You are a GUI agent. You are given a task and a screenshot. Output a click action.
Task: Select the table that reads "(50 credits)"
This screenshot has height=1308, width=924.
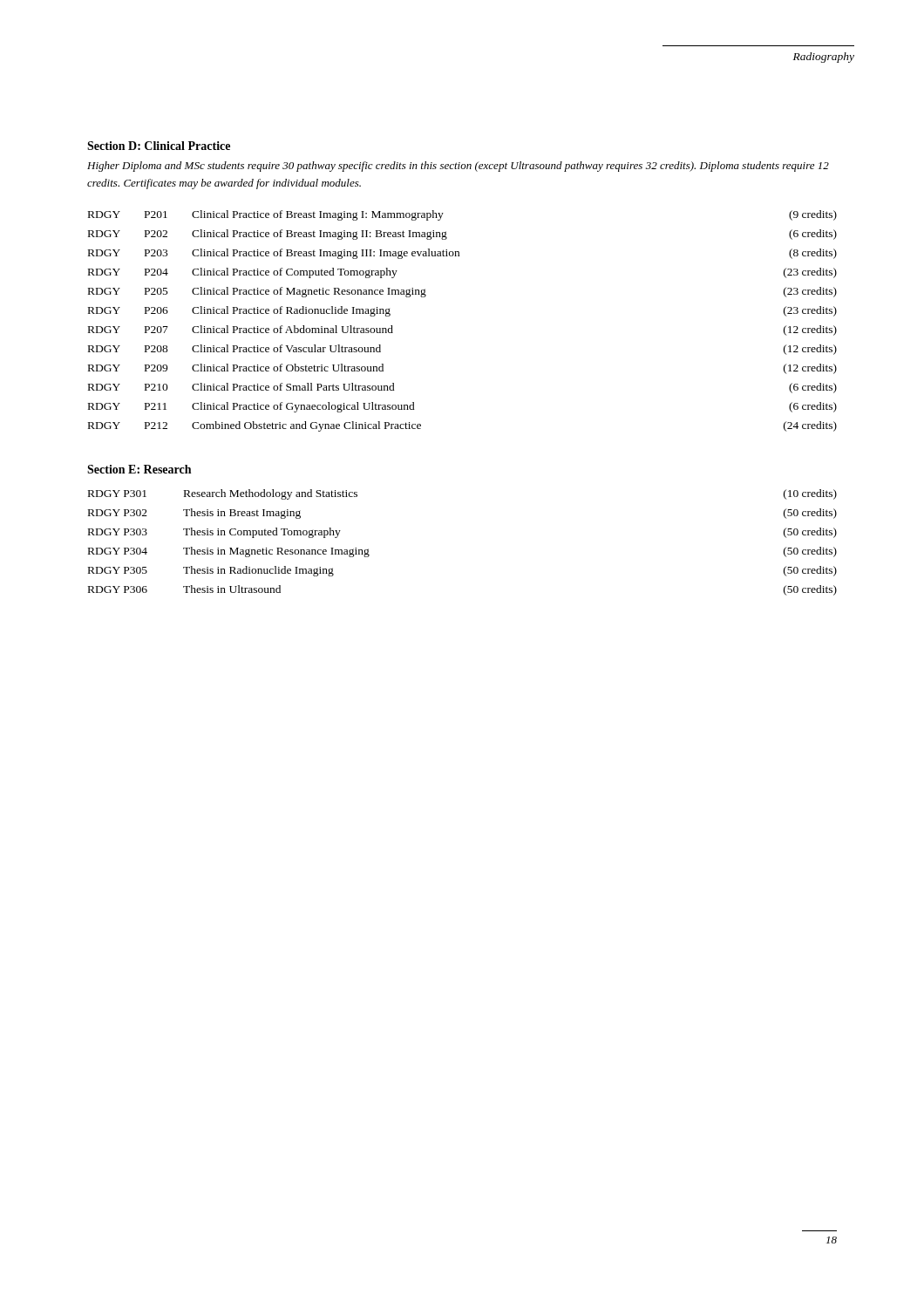tap(462, 542)
